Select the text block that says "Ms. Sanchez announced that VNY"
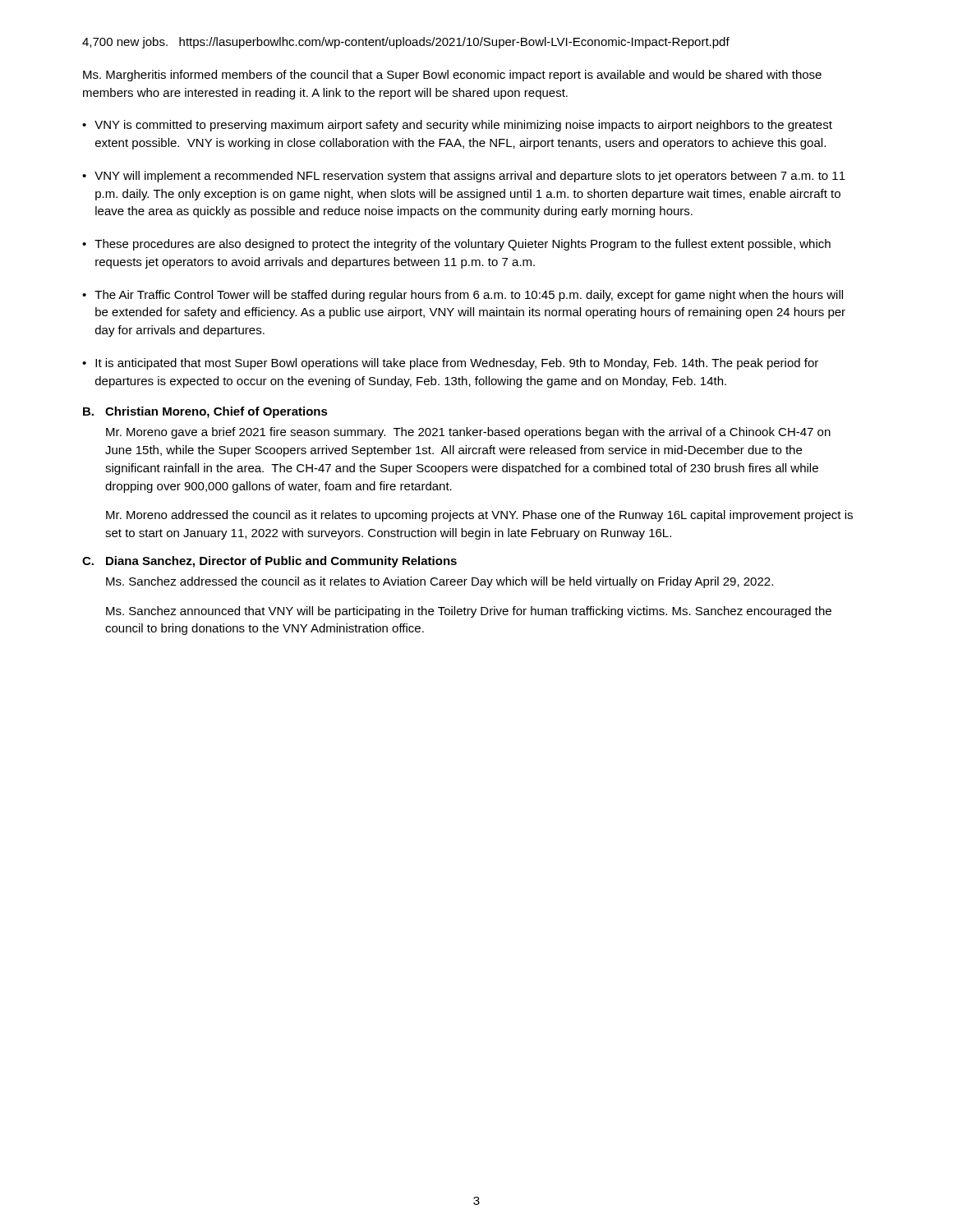953x1232 pixels. pos(469,619)
